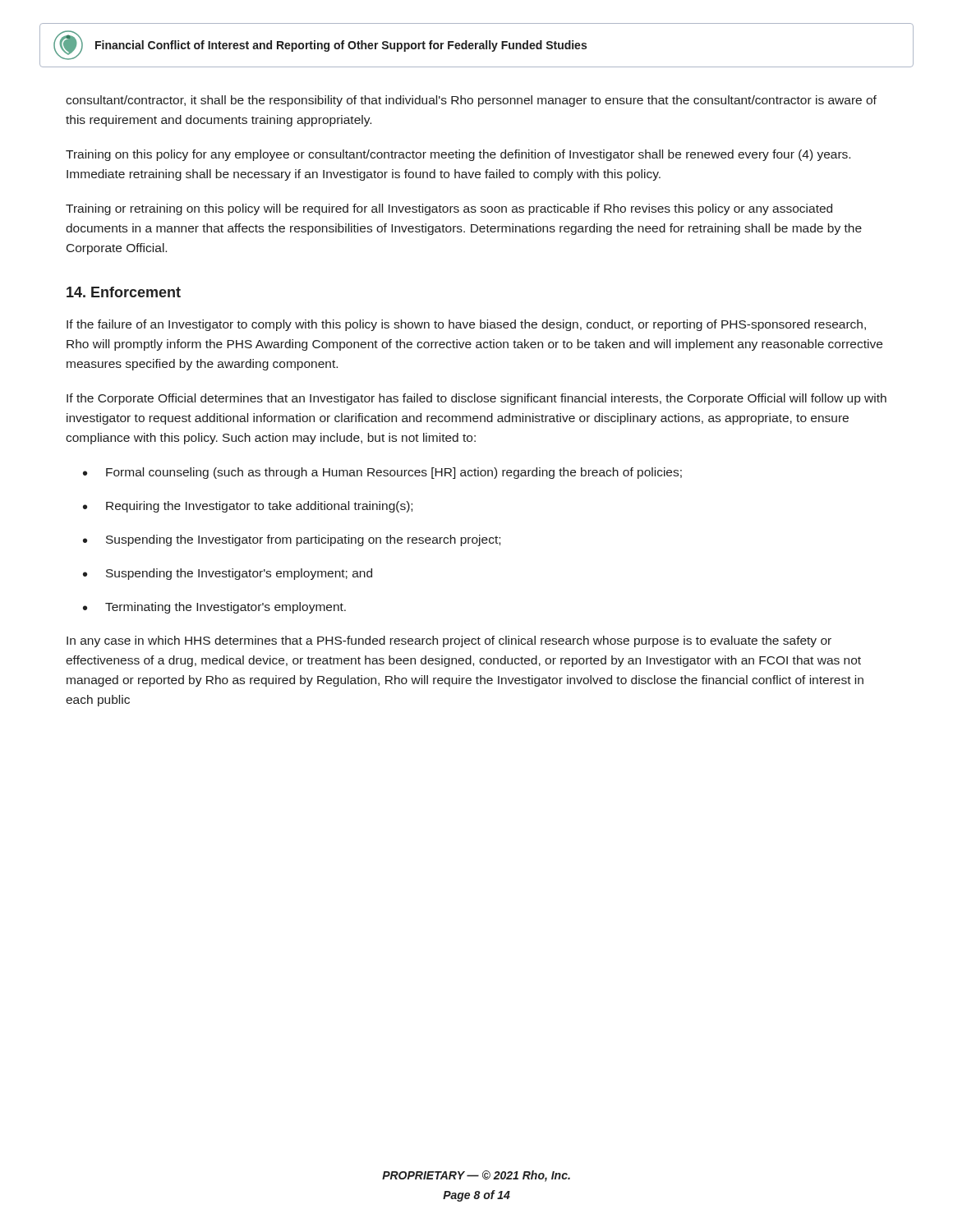Screen dimensions: 1232x953
Task: Locate the text block with the text "If the failure of"
Action: pos(474,344)
